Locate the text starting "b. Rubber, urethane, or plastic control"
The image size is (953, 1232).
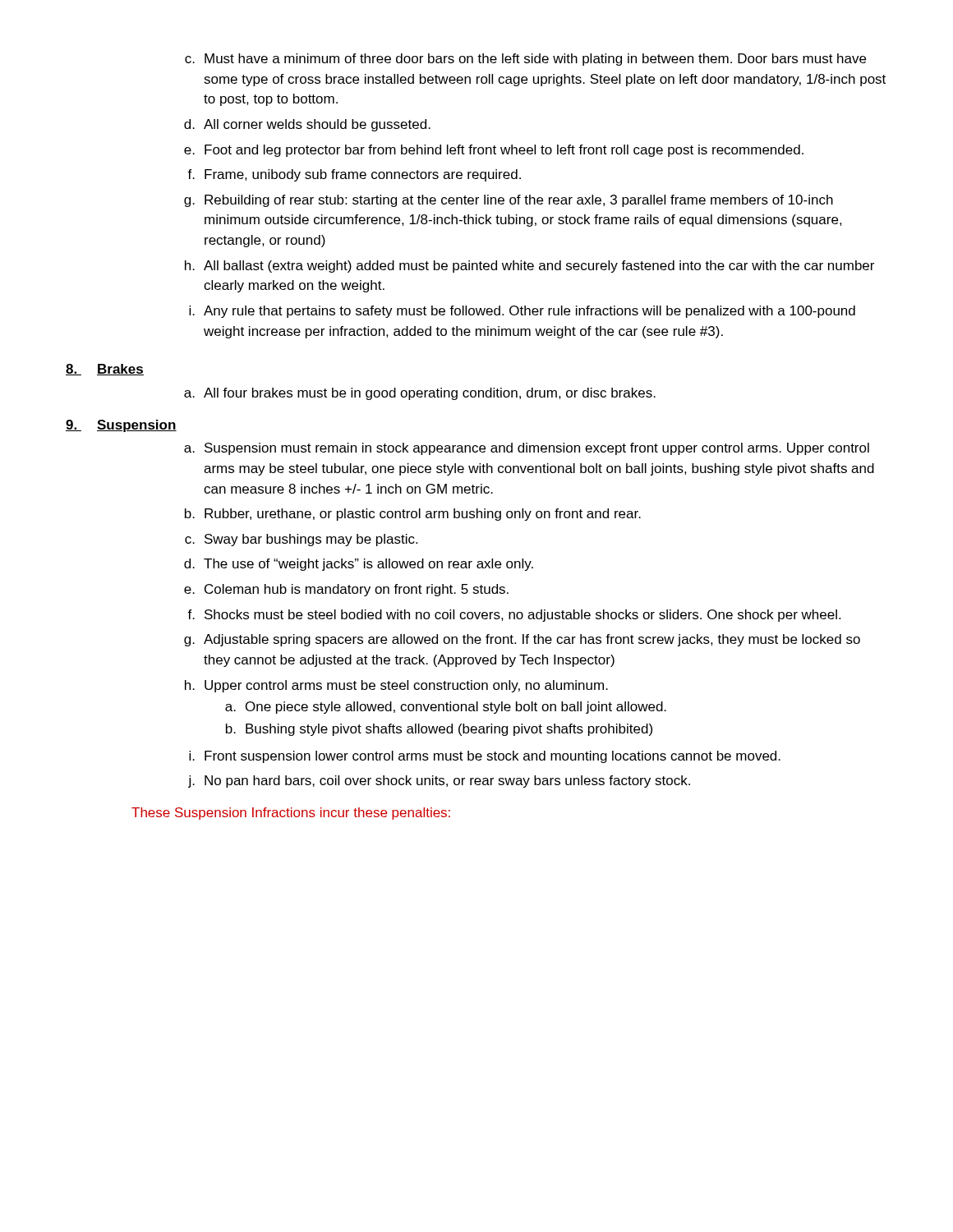(x=526, y=515)
